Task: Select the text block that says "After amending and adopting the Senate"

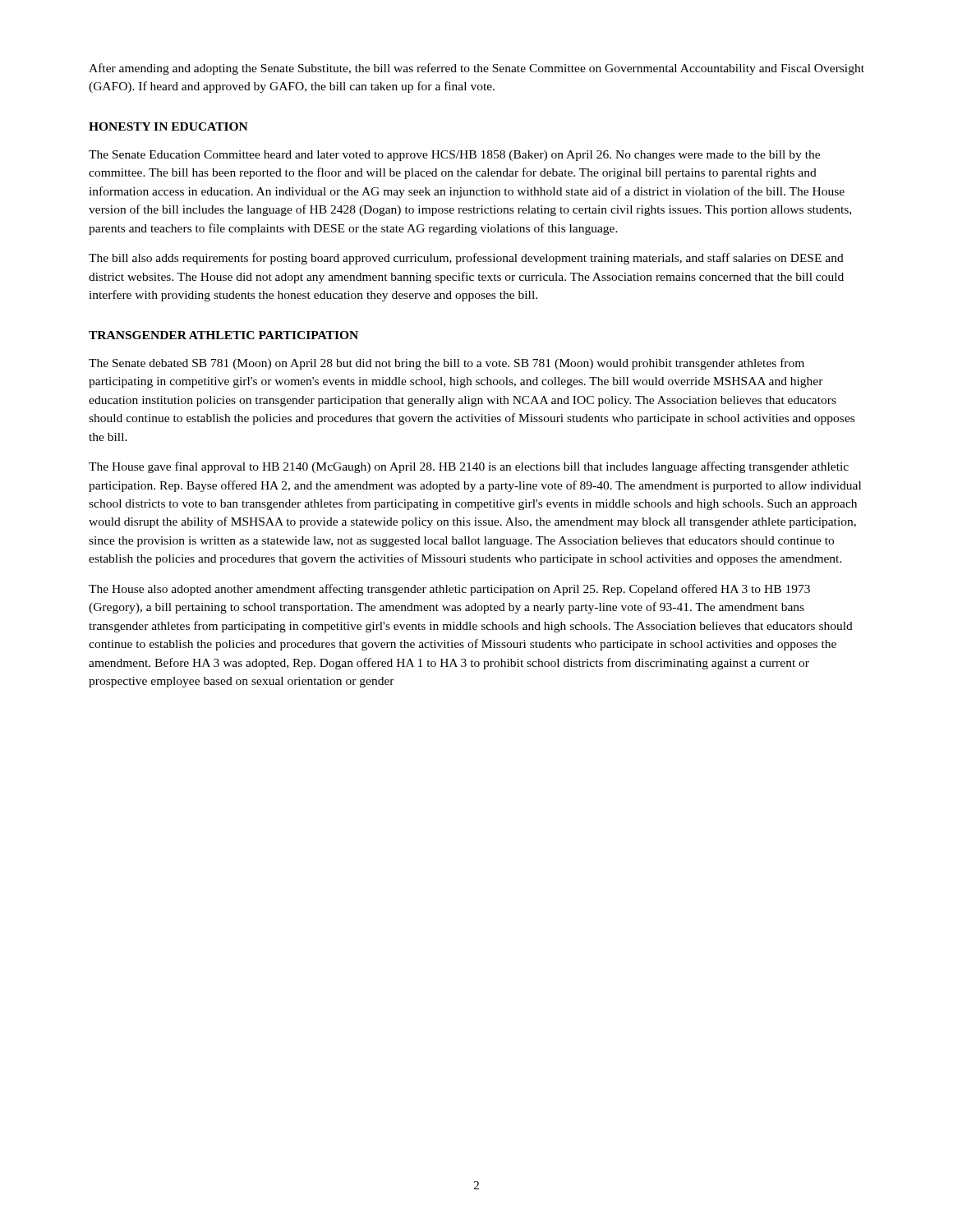Action: point(476,78)
